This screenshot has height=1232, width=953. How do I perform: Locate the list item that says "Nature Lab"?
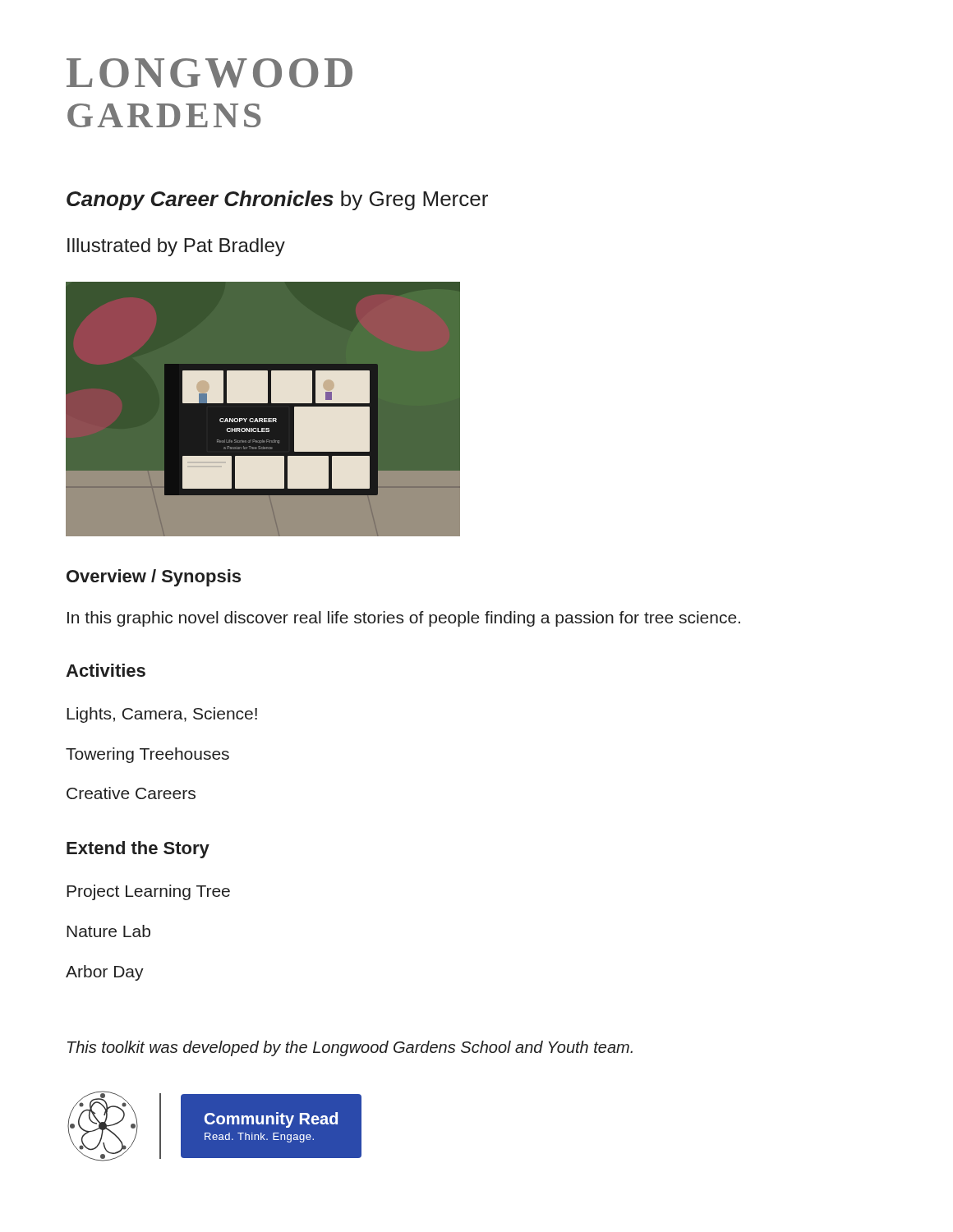[x=108, y=931]
